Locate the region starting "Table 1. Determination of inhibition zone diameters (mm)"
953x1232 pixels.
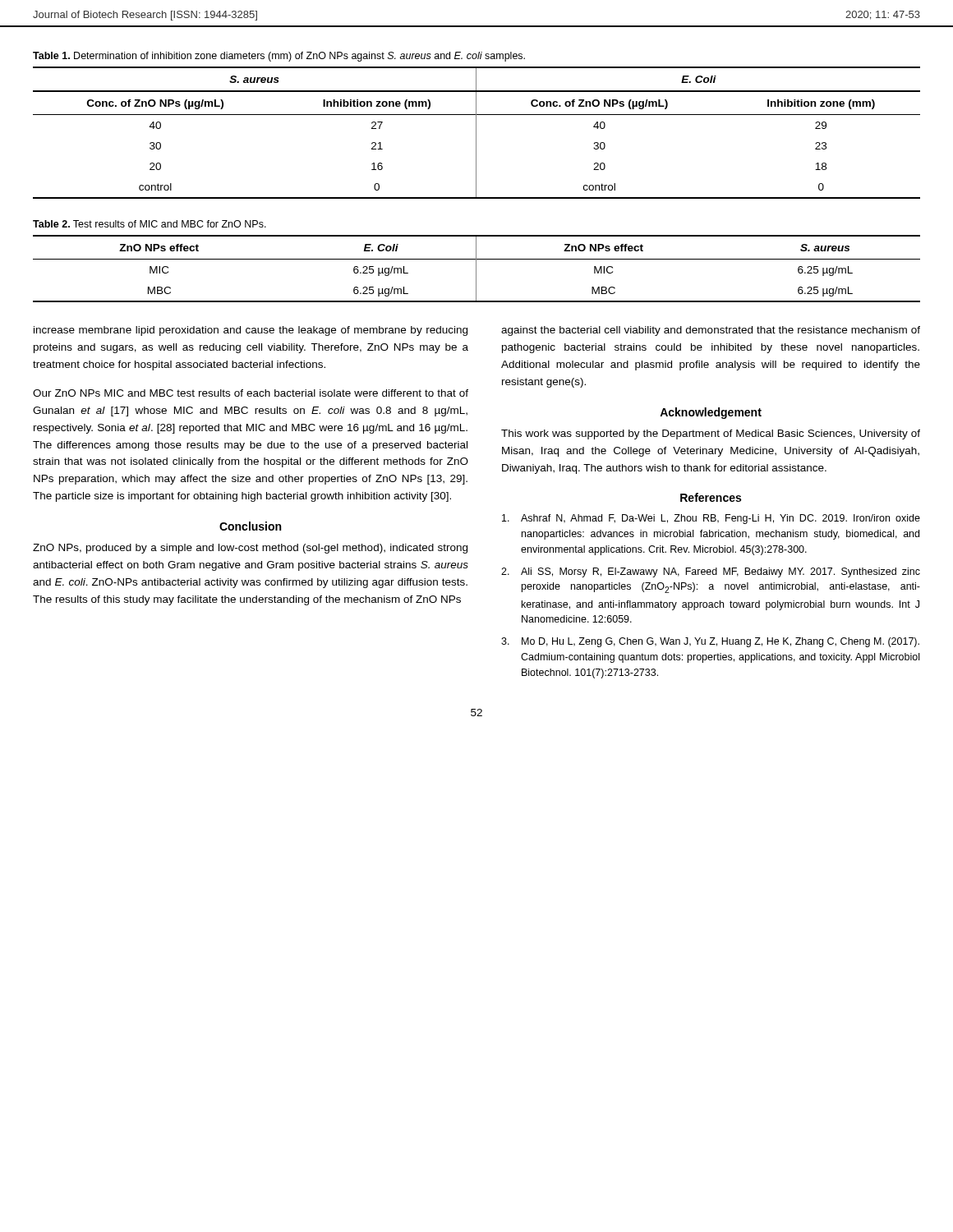pyautogui.click(x=279, y=56)
